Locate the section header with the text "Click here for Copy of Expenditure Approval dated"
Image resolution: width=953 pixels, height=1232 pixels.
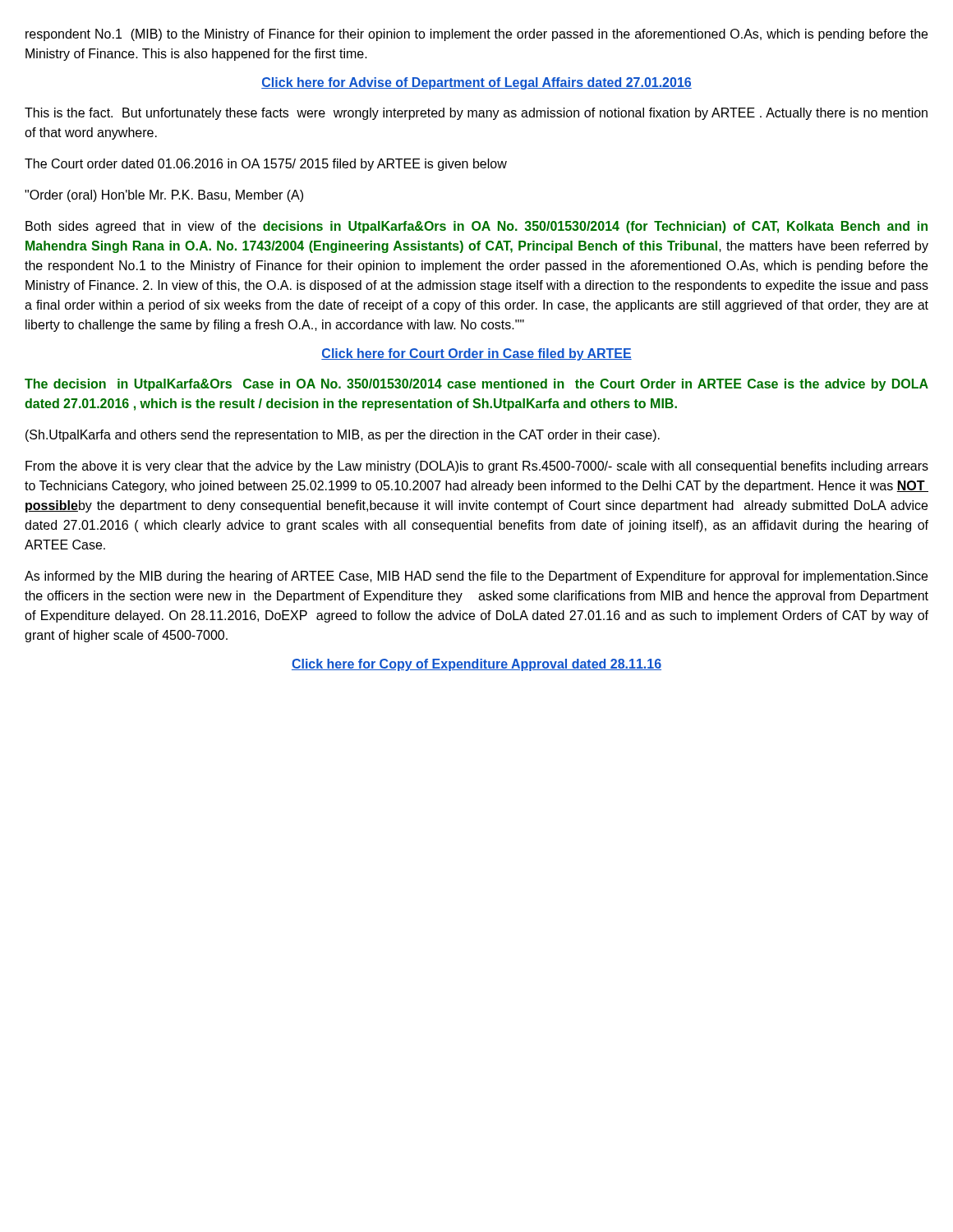coord(476,664)
